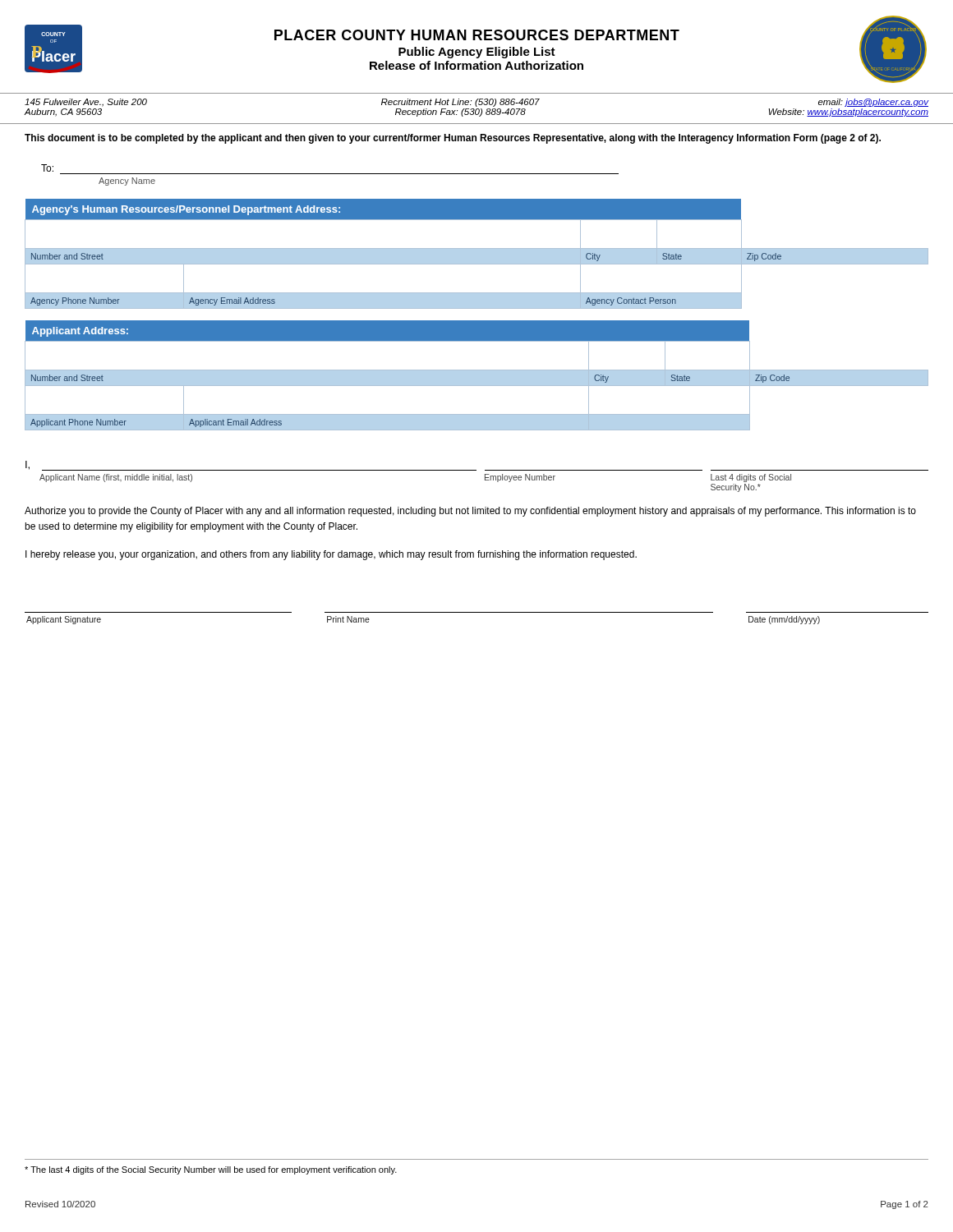
Task: Navigate to the block starting "I hereby release you, your organization,"
Action: click(x=331, y=555)
